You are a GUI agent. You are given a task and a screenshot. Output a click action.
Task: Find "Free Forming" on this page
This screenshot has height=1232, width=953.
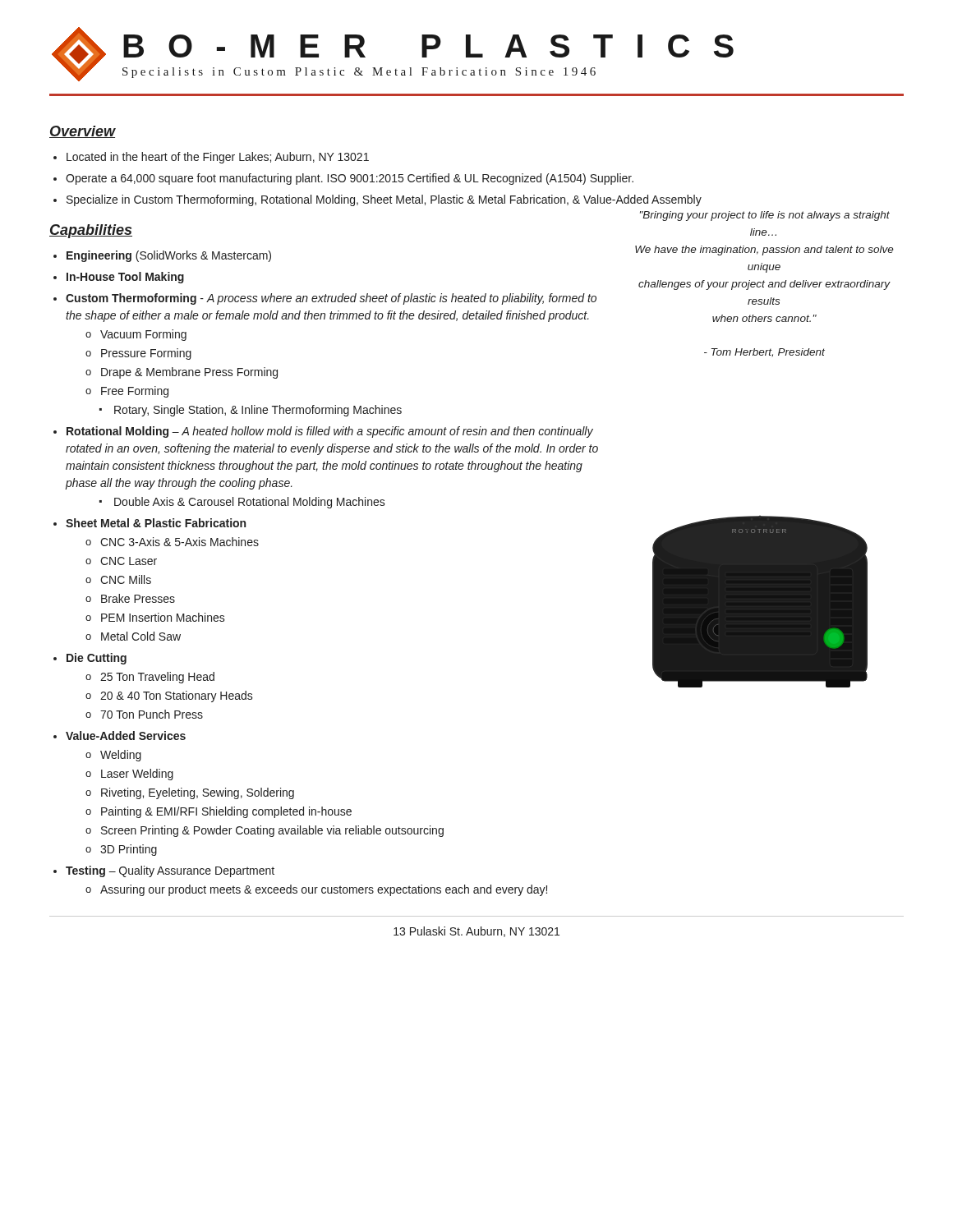click(135, 391)
